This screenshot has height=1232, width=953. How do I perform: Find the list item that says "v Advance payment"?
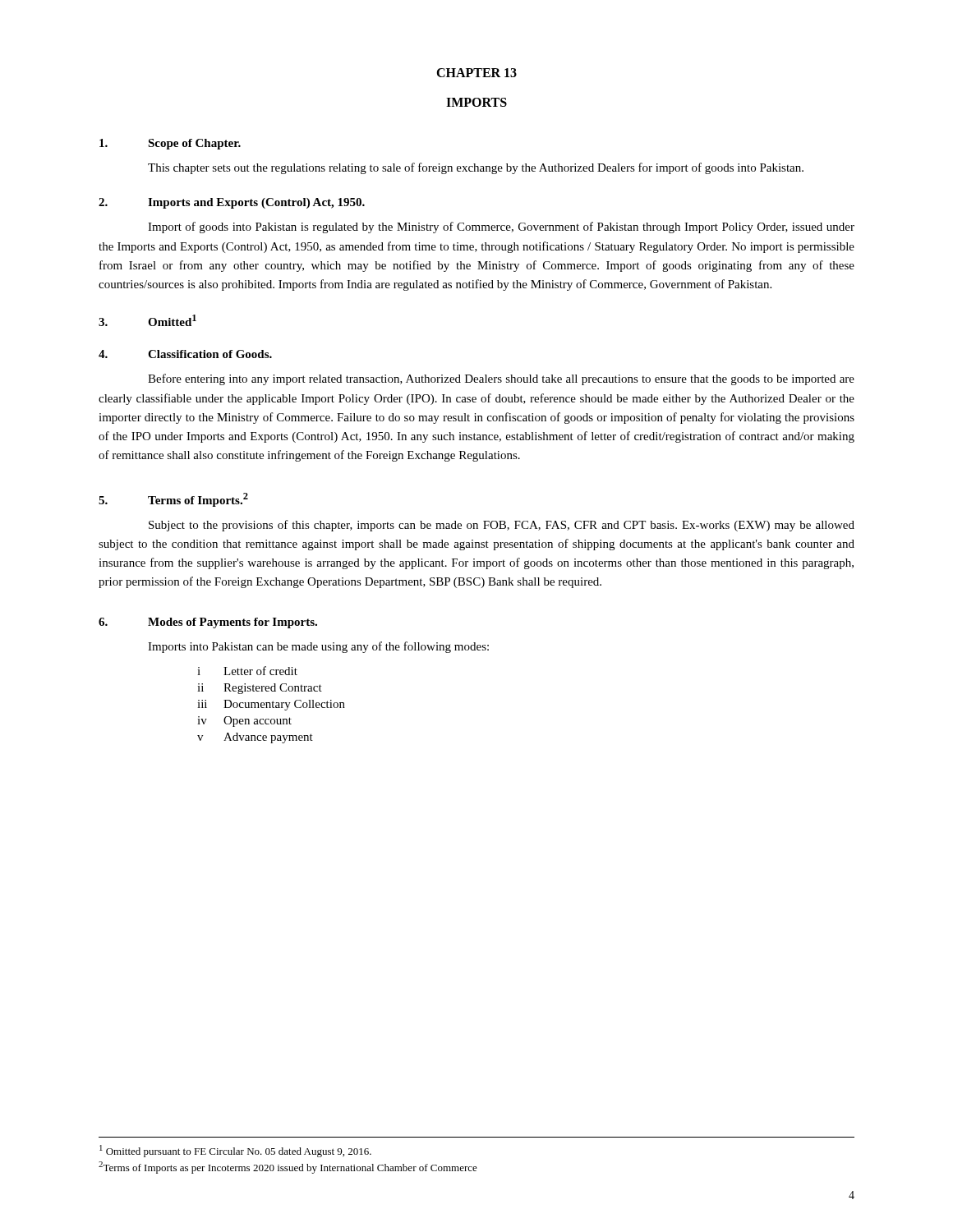pyautogui.click(x=255, y=737)
